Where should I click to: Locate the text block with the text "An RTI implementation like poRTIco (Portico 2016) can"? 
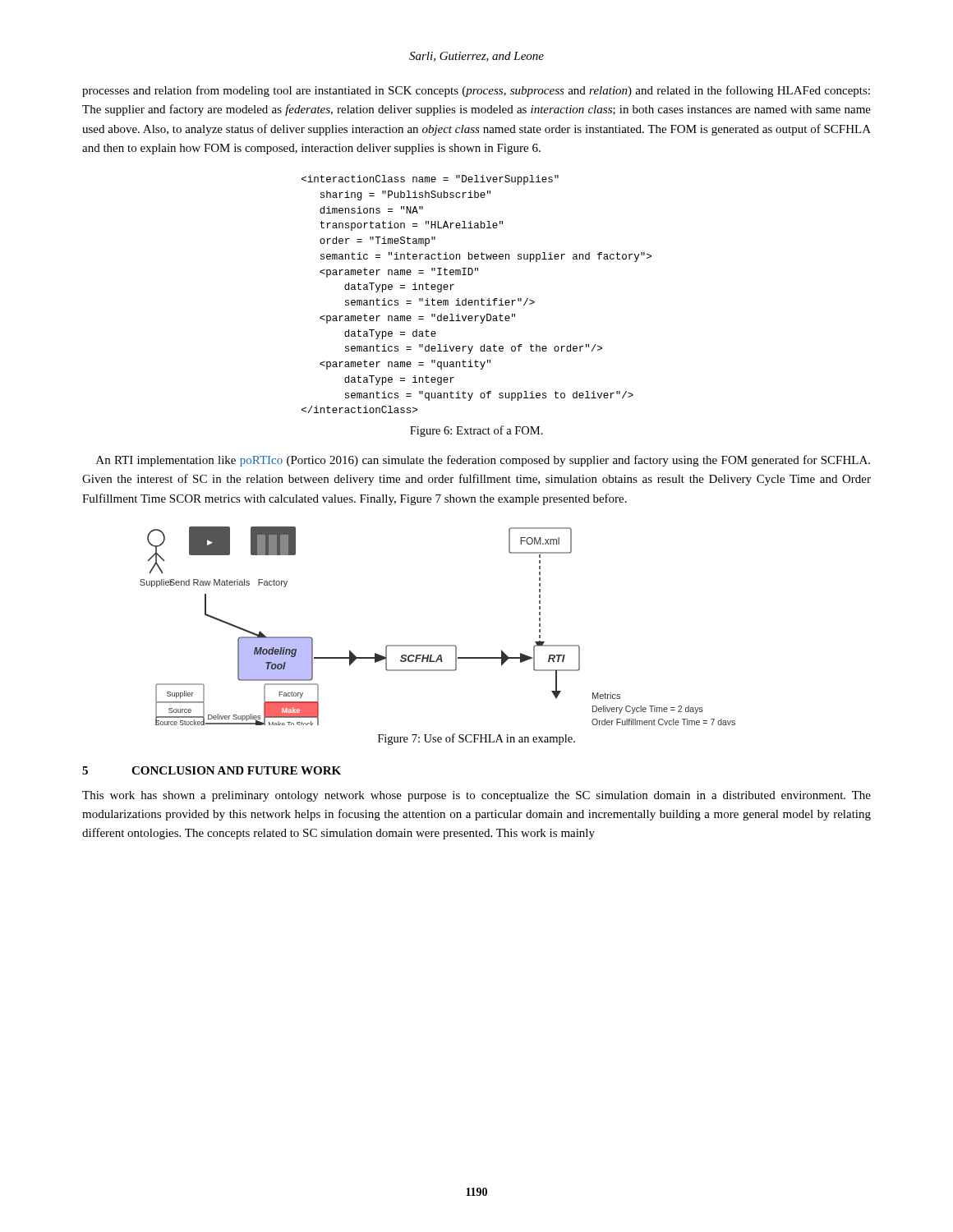(476, 479)
